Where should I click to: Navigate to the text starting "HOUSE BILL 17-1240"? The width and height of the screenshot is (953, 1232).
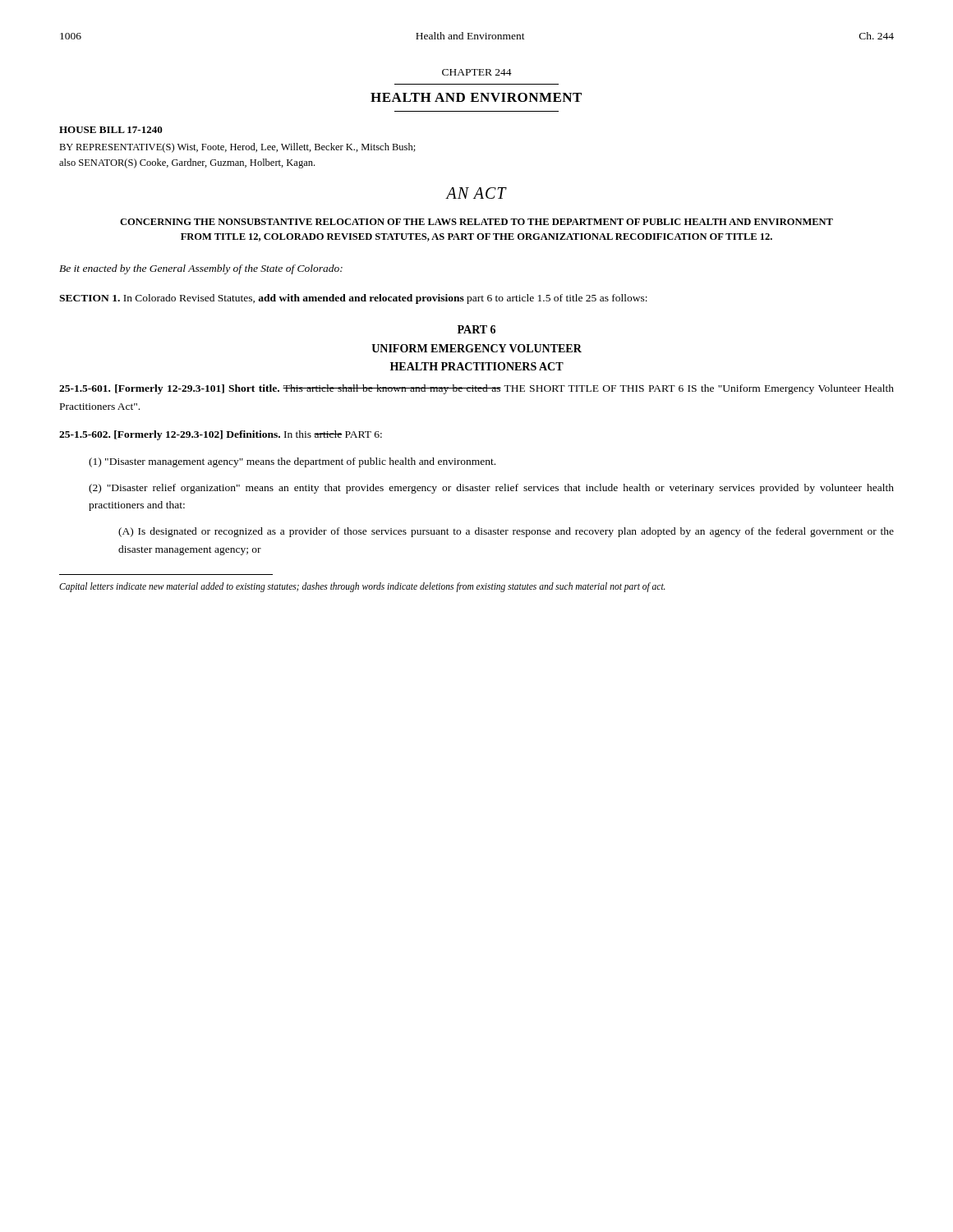pos(111,129)
